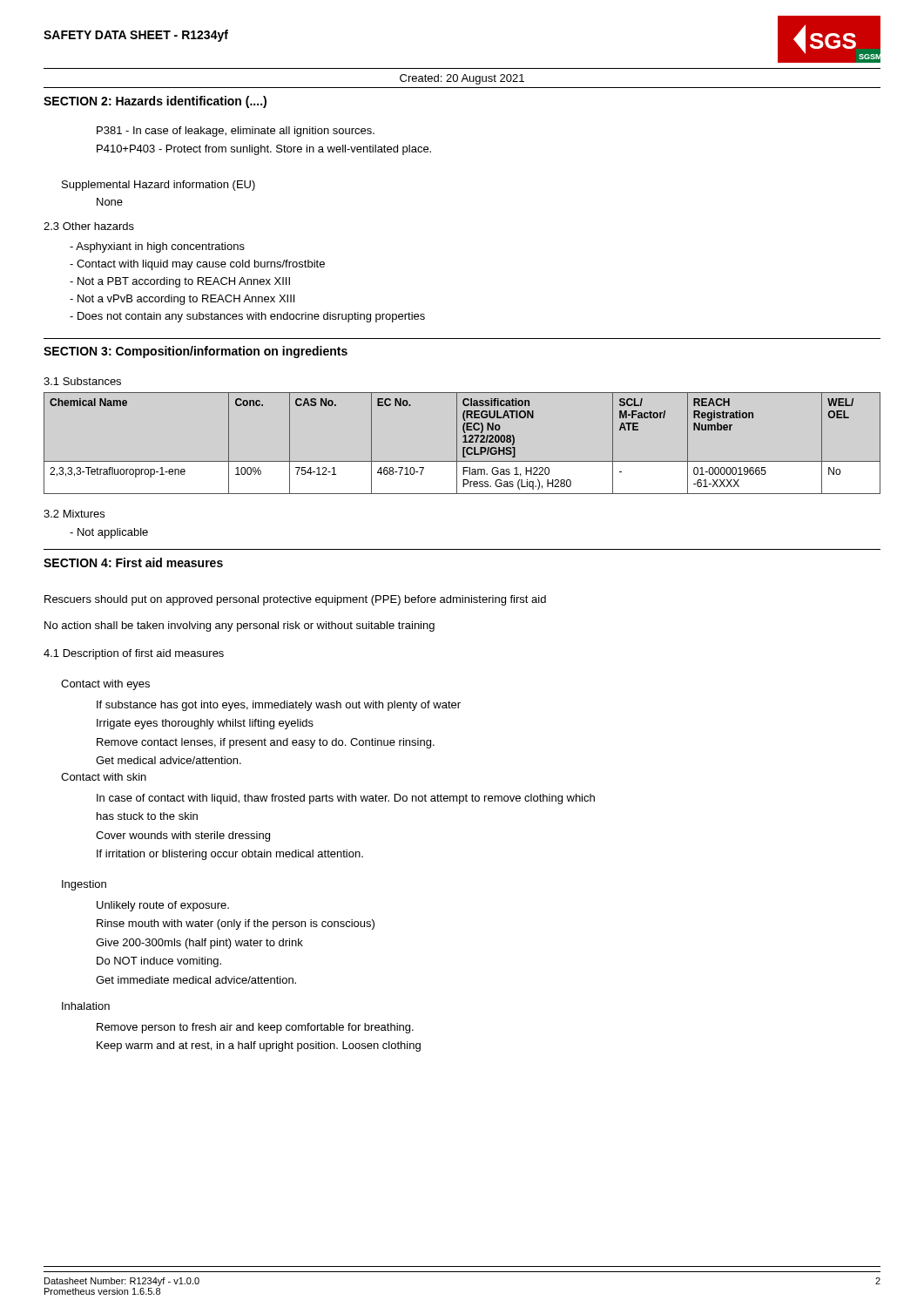Select the text that says "3 Other hazards"
The height and width of the screenshot is (1307, 924).
click(89, 226)
